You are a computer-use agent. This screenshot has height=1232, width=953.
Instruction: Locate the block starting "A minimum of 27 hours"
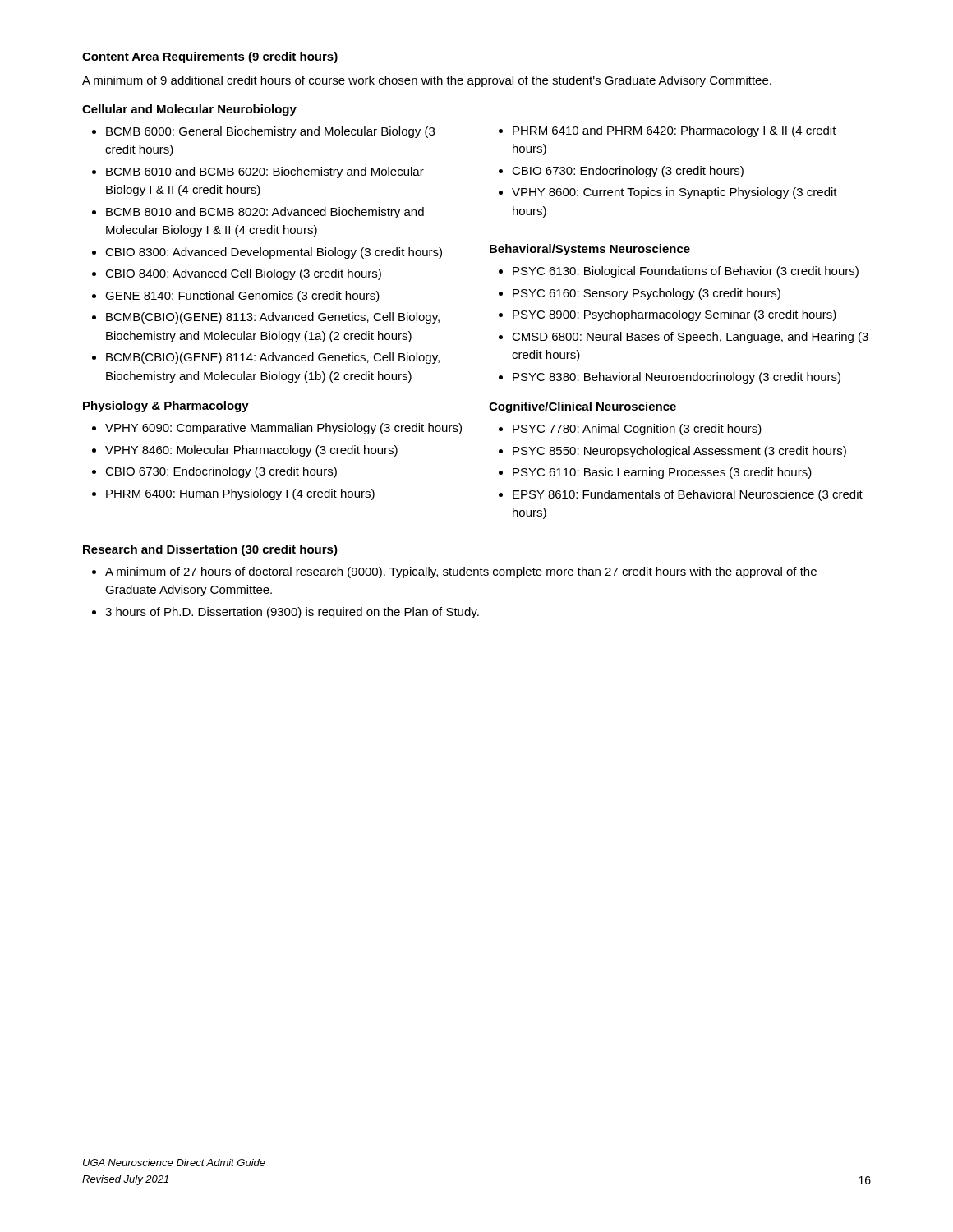click(461, 580)
